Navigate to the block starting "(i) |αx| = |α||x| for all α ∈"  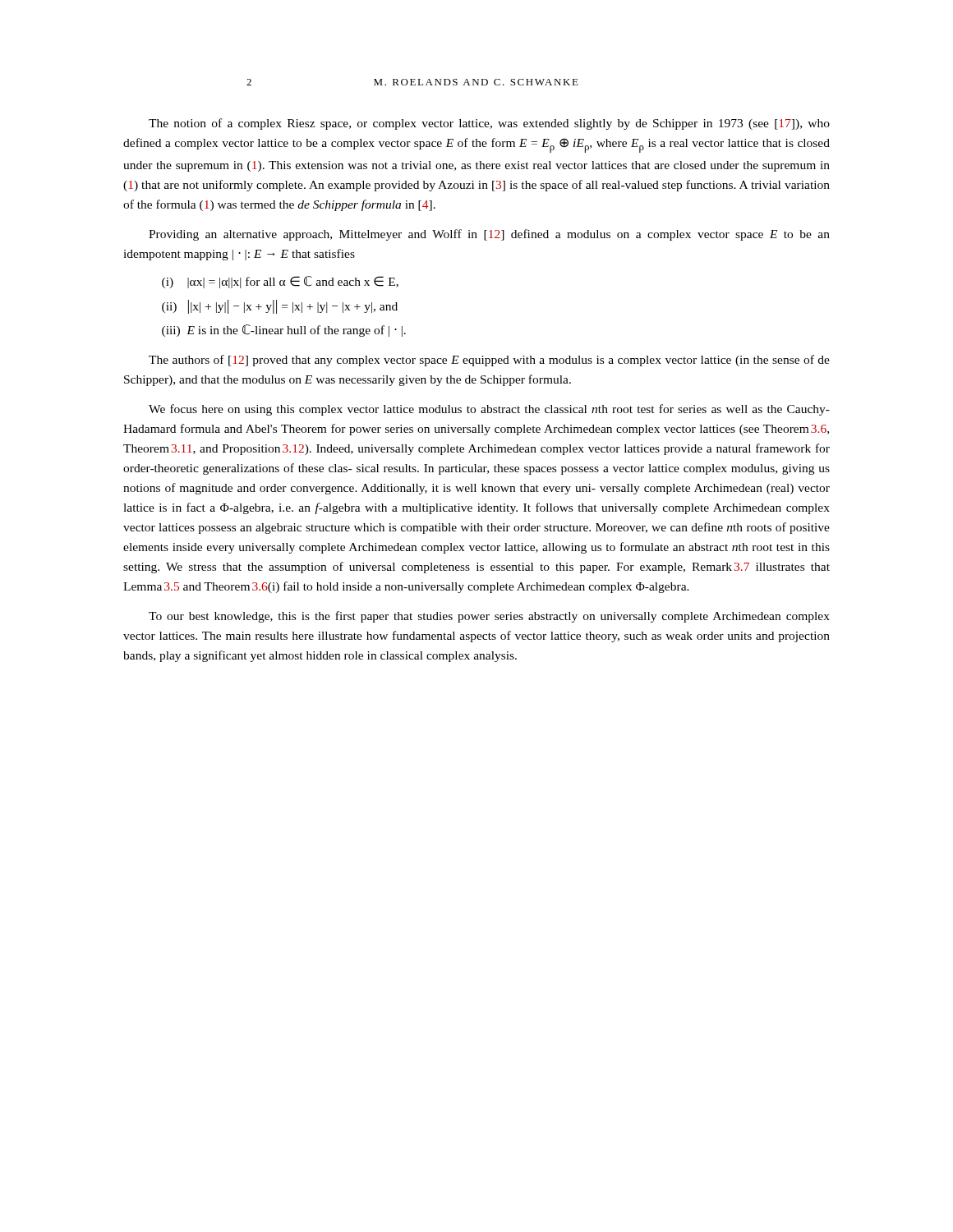(280, 282)
